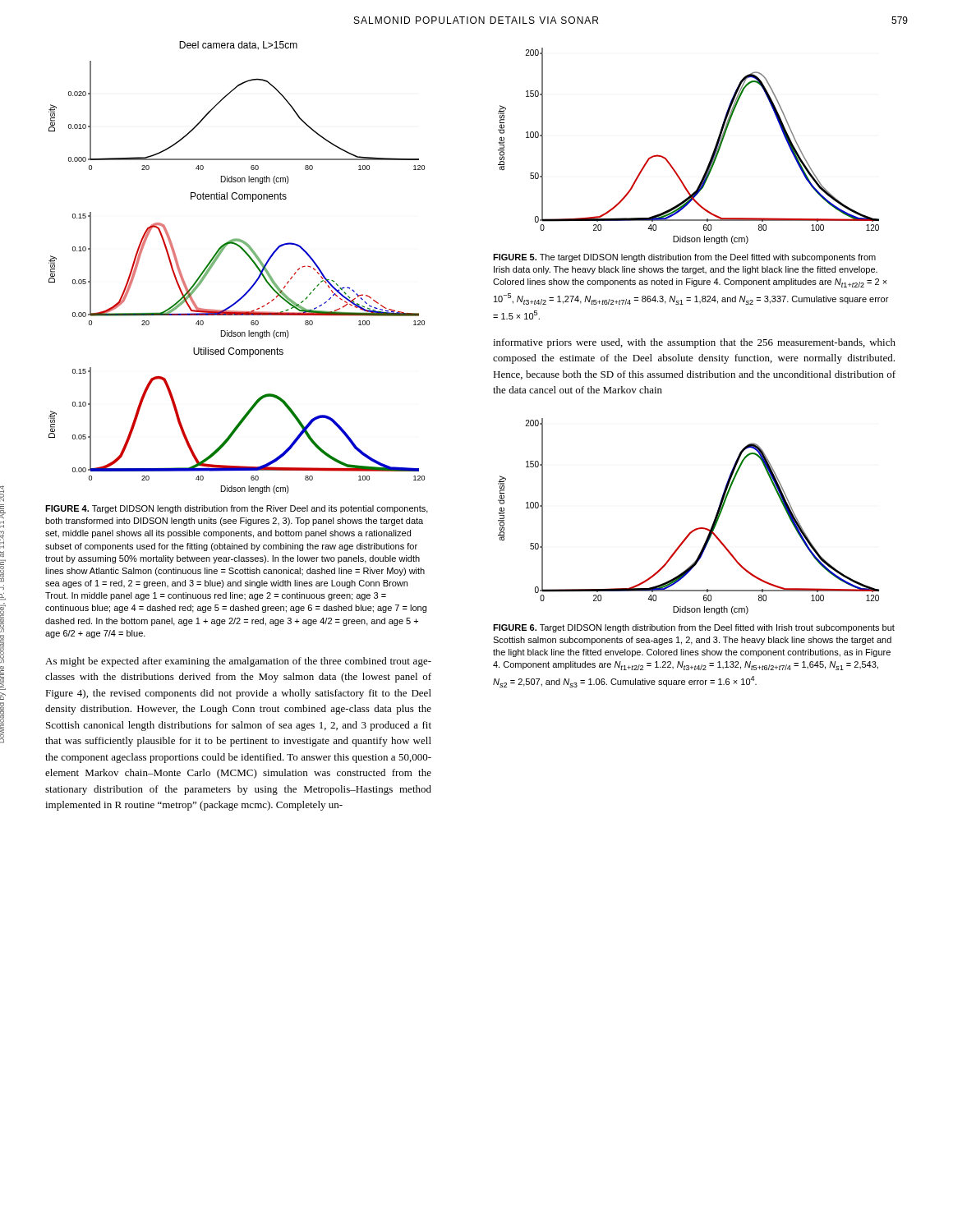953x1232 pixels.
Task: Point to the text block starting "FIGURE 5. The target DIDSON length distribution from"
Action: click(x=691, y=286)
